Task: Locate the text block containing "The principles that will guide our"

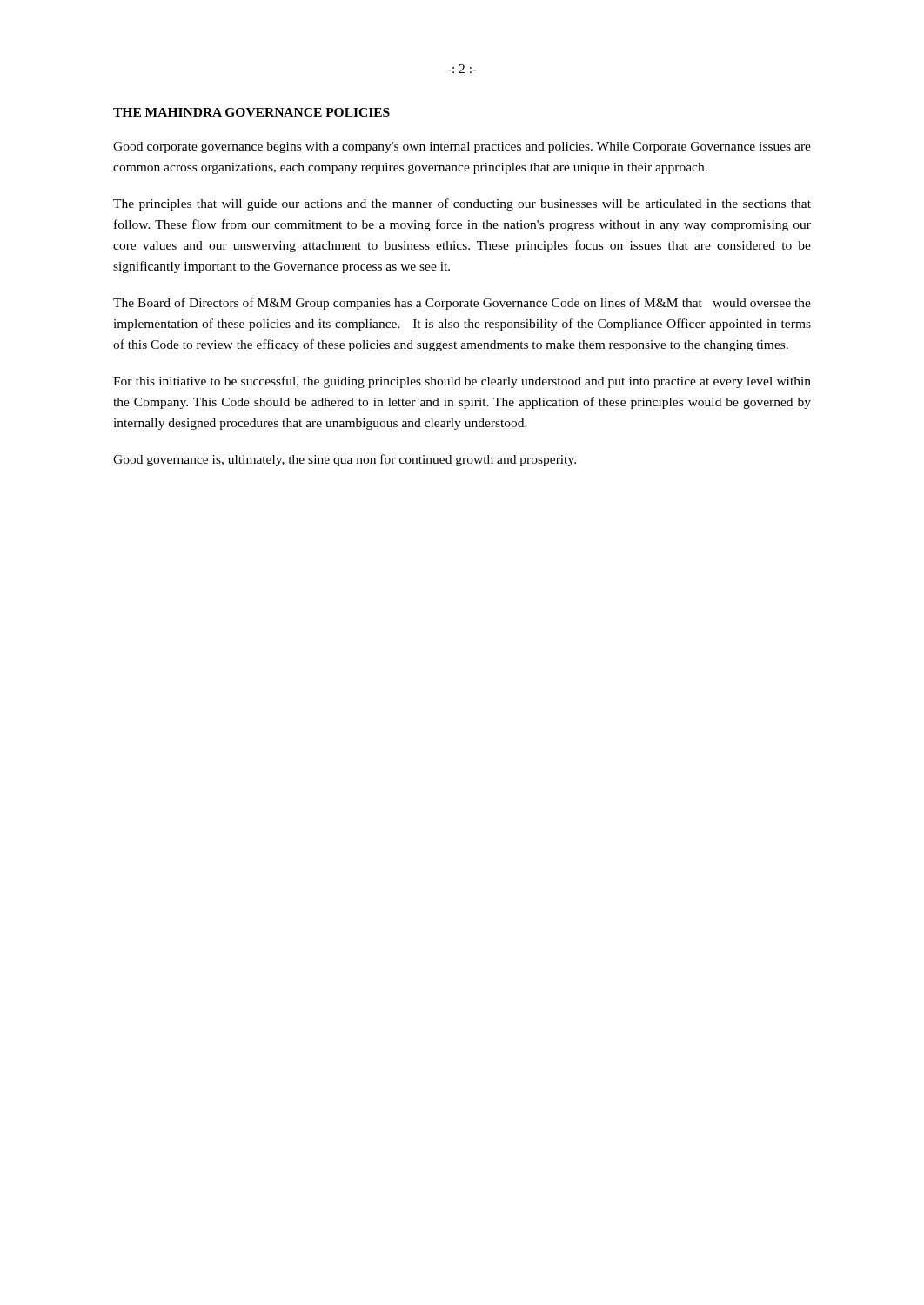Action: click(x=462, y=235)
